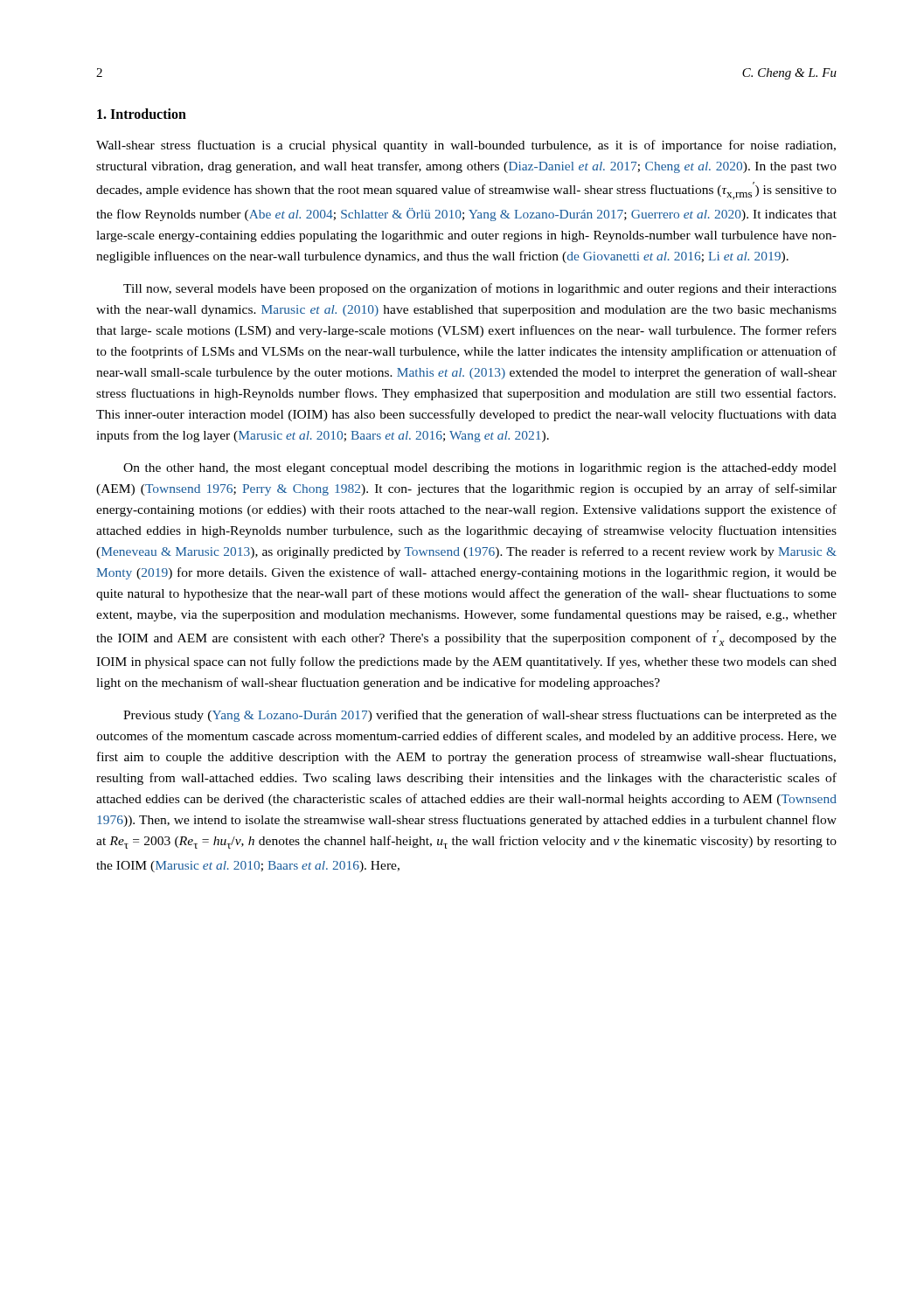Screen dimensions: 1311x924
Task: Find the text block with the text "Wall-shear stress fluctuation is a"
Action: point(466,200)
